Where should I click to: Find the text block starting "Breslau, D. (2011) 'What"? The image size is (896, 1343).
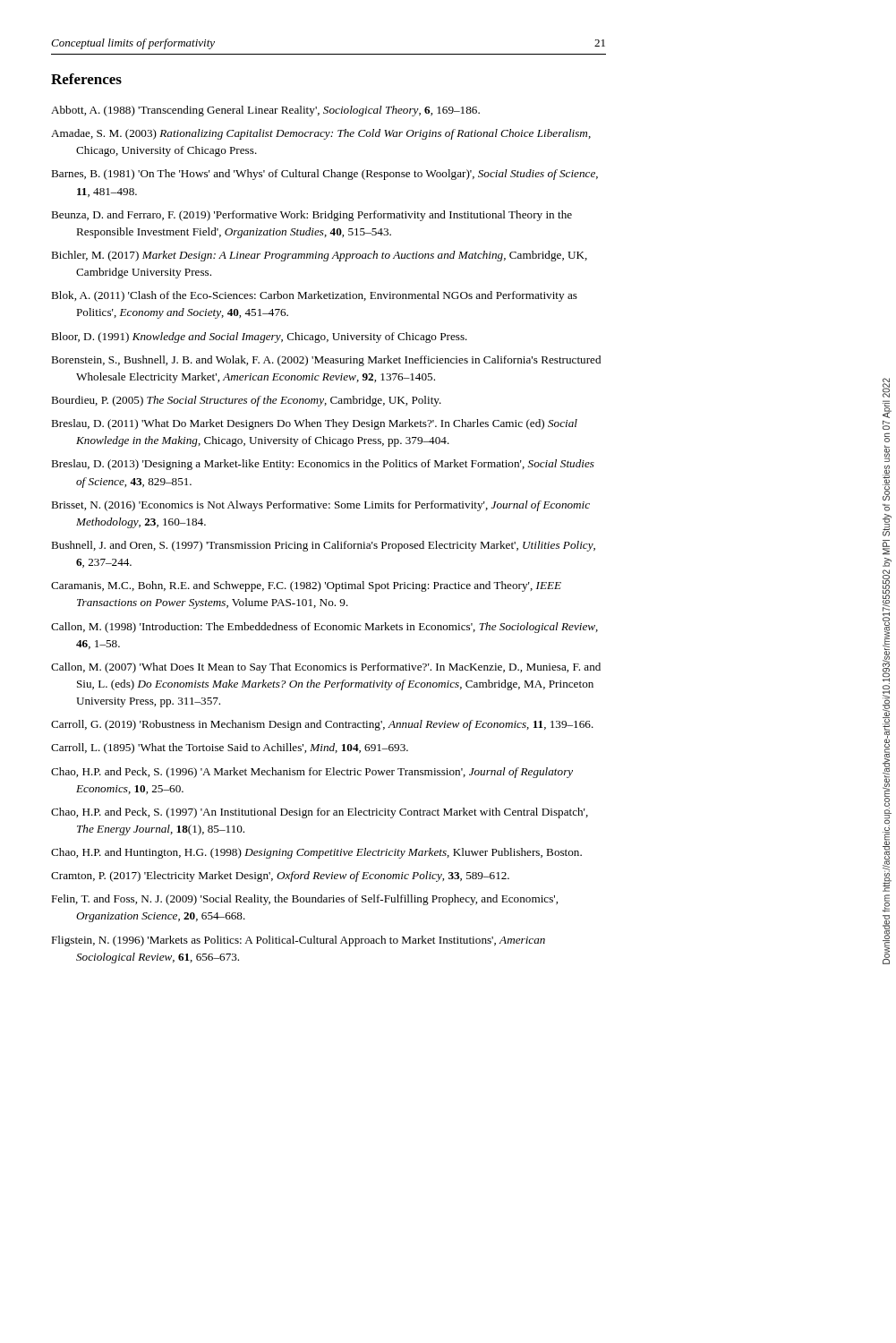314,432
